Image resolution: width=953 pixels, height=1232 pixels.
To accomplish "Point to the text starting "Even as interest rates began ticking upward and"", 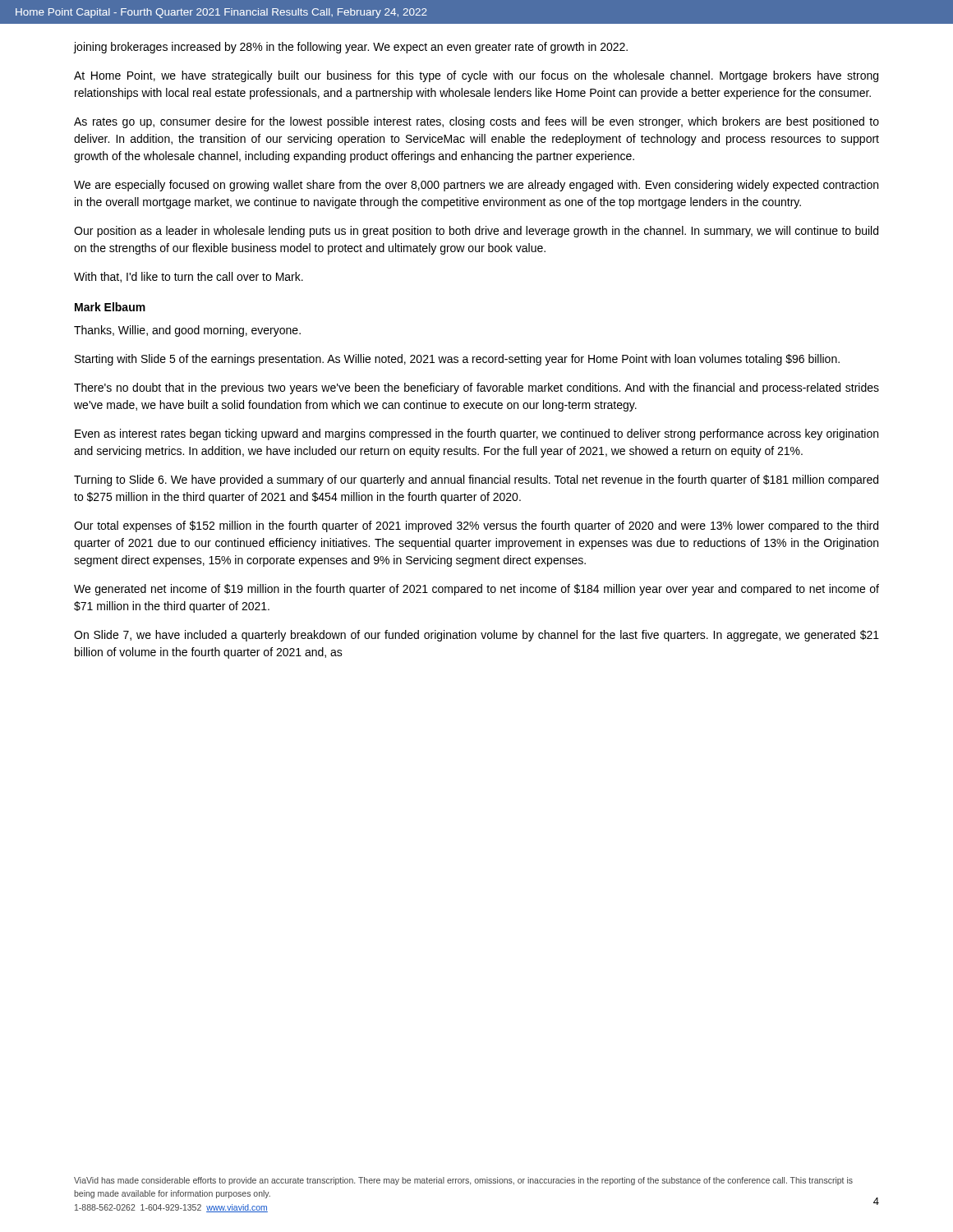I will [x=476, y=442].
